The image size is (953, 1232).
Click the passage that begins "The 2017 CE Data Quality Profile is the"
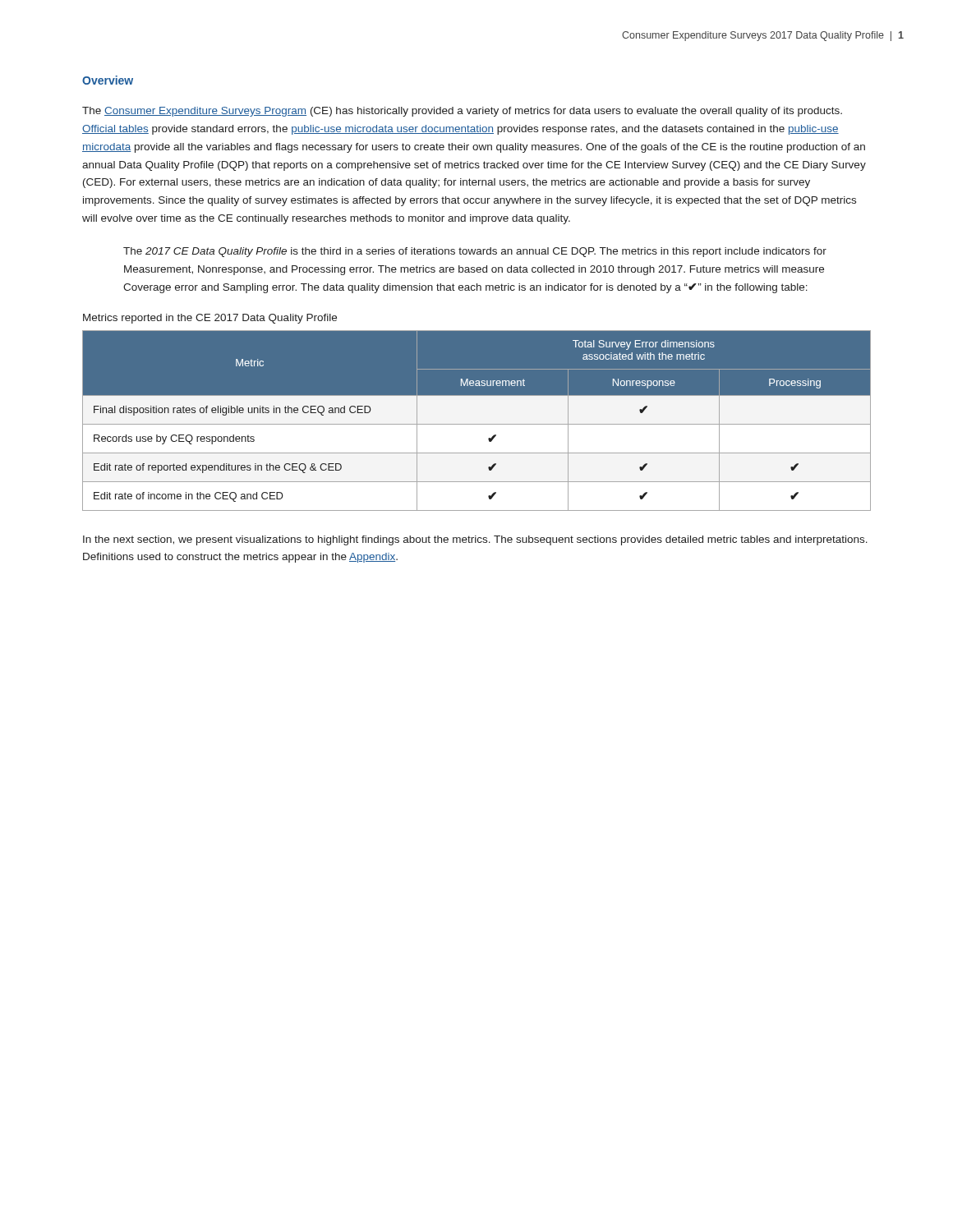click(475, 269)
